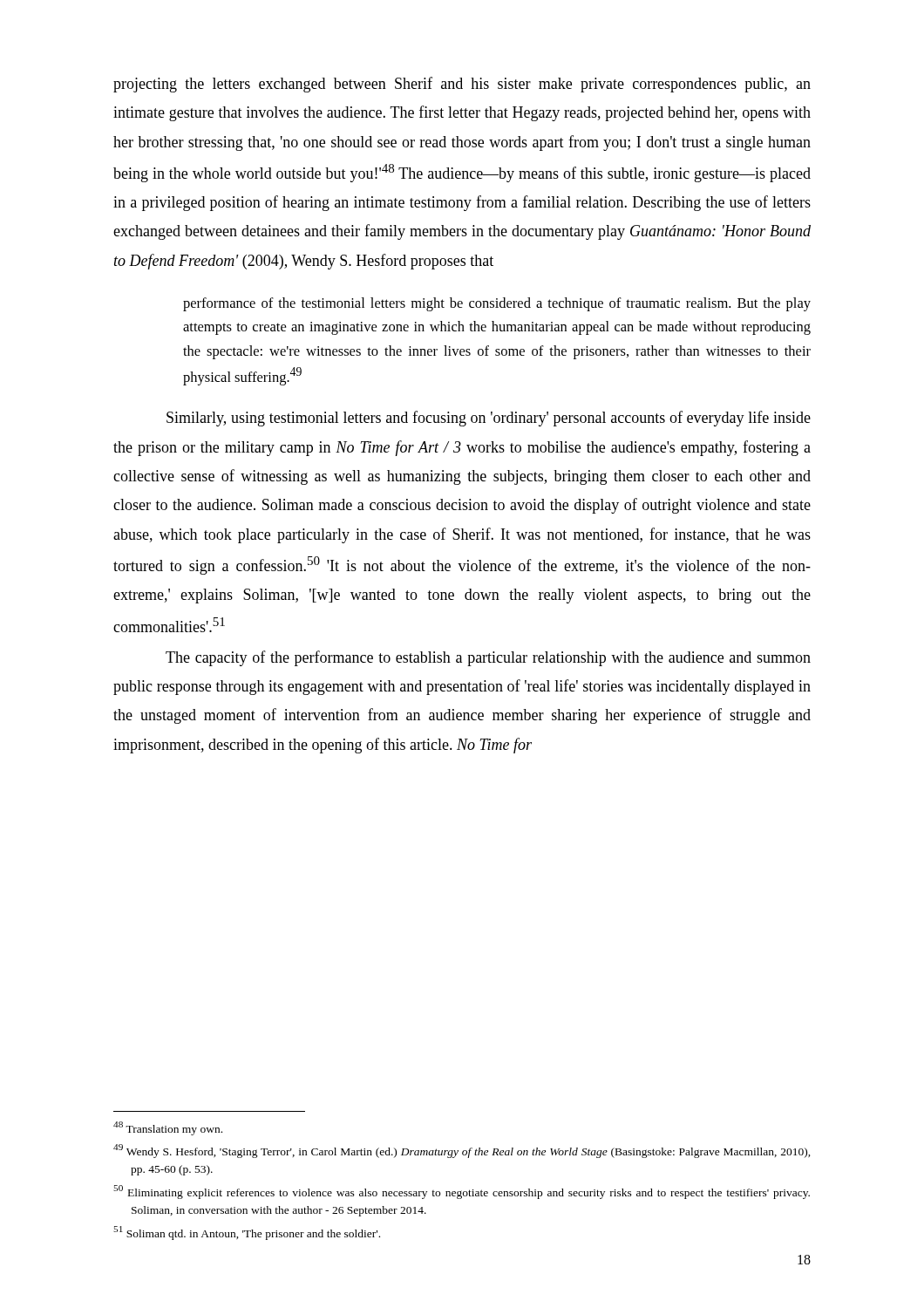
Task: Find the block on this page that starts "Similarly, using testimonial letters"
Action: click(462, 523)
